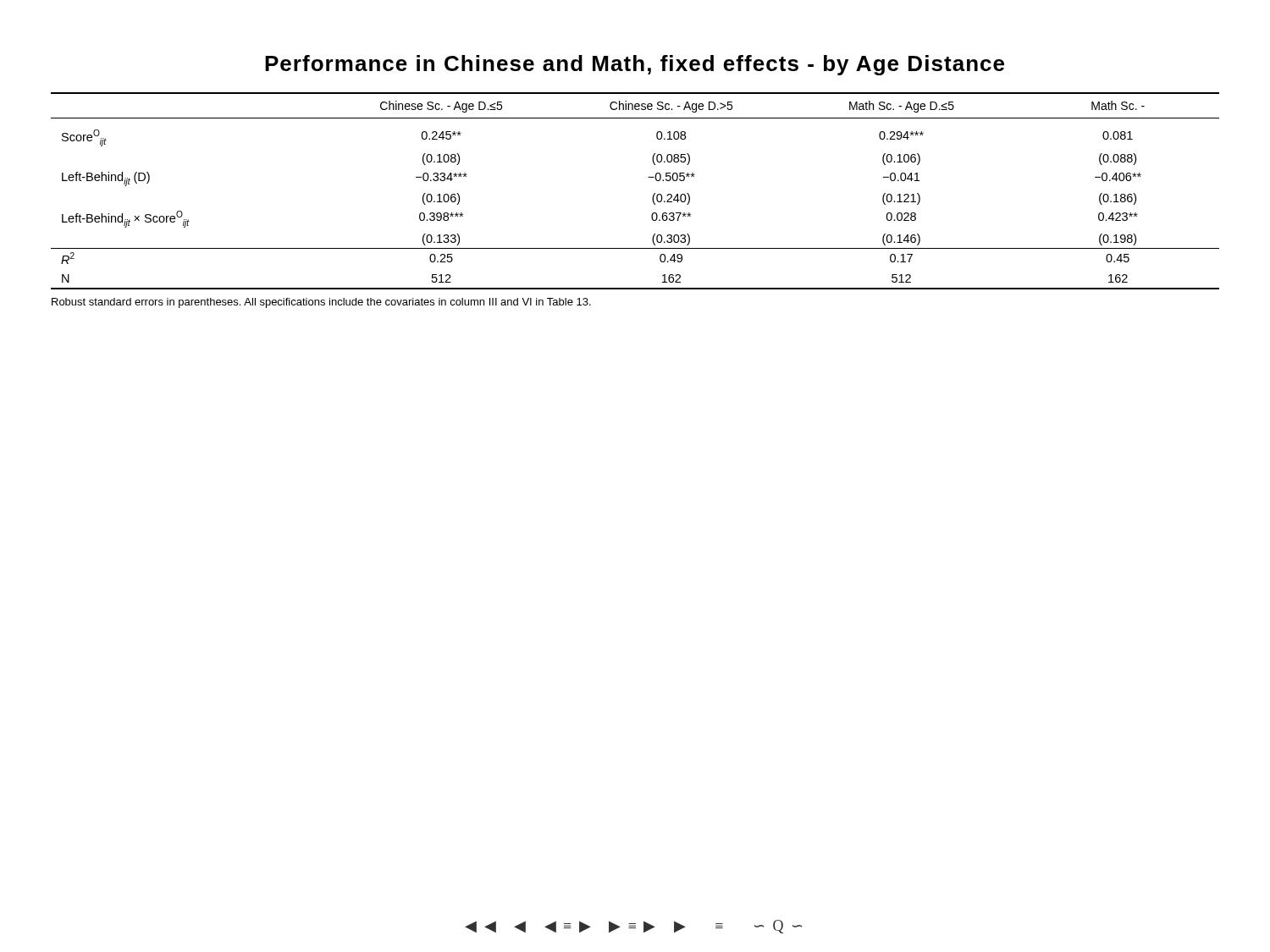1270x952 pixels.
Task: Select the table that reads "Chinese Sc. - Age D.≤5"
Action: coord(635,191)
